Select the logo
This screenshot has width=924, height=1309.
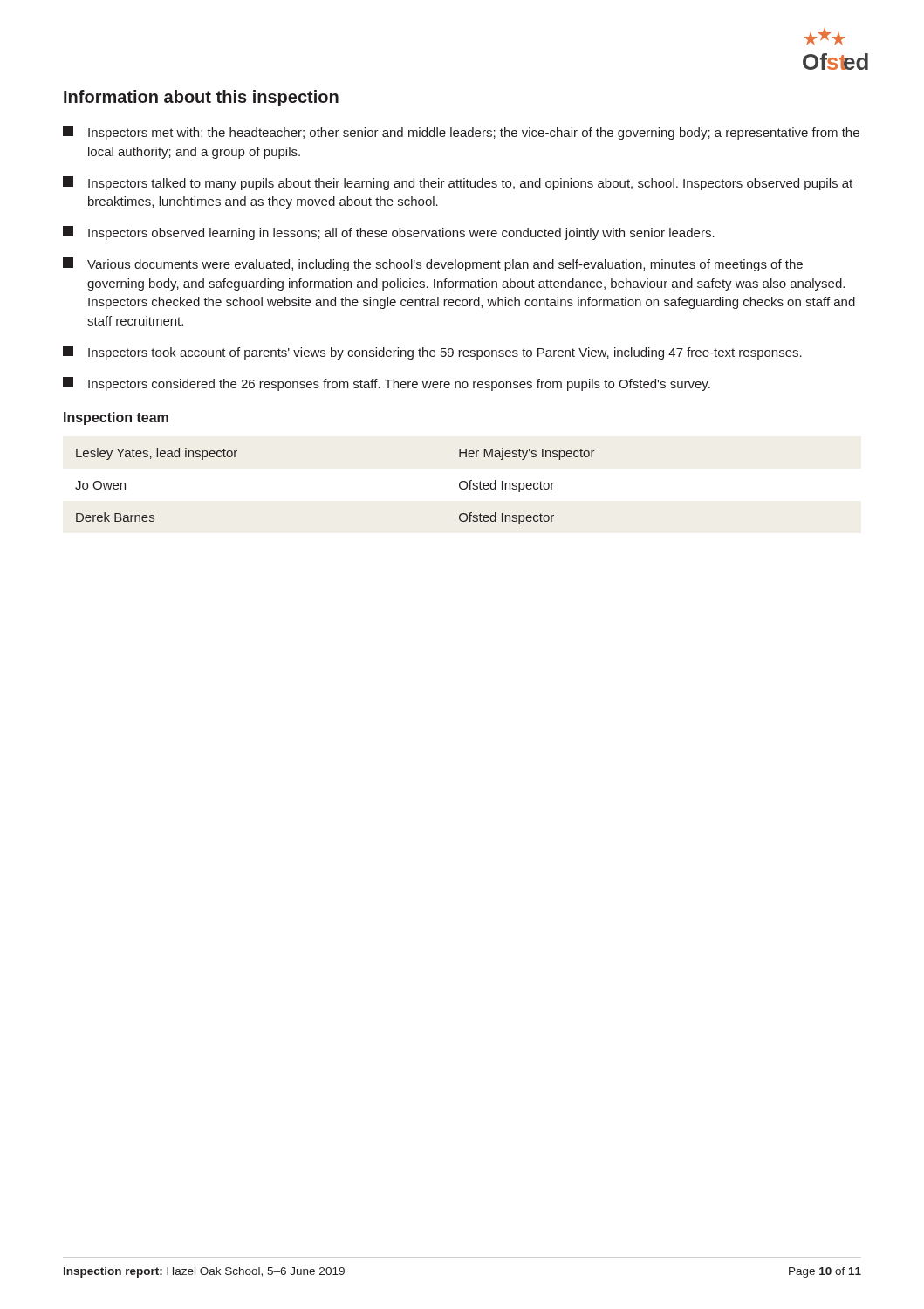click(x=834, y=56)
